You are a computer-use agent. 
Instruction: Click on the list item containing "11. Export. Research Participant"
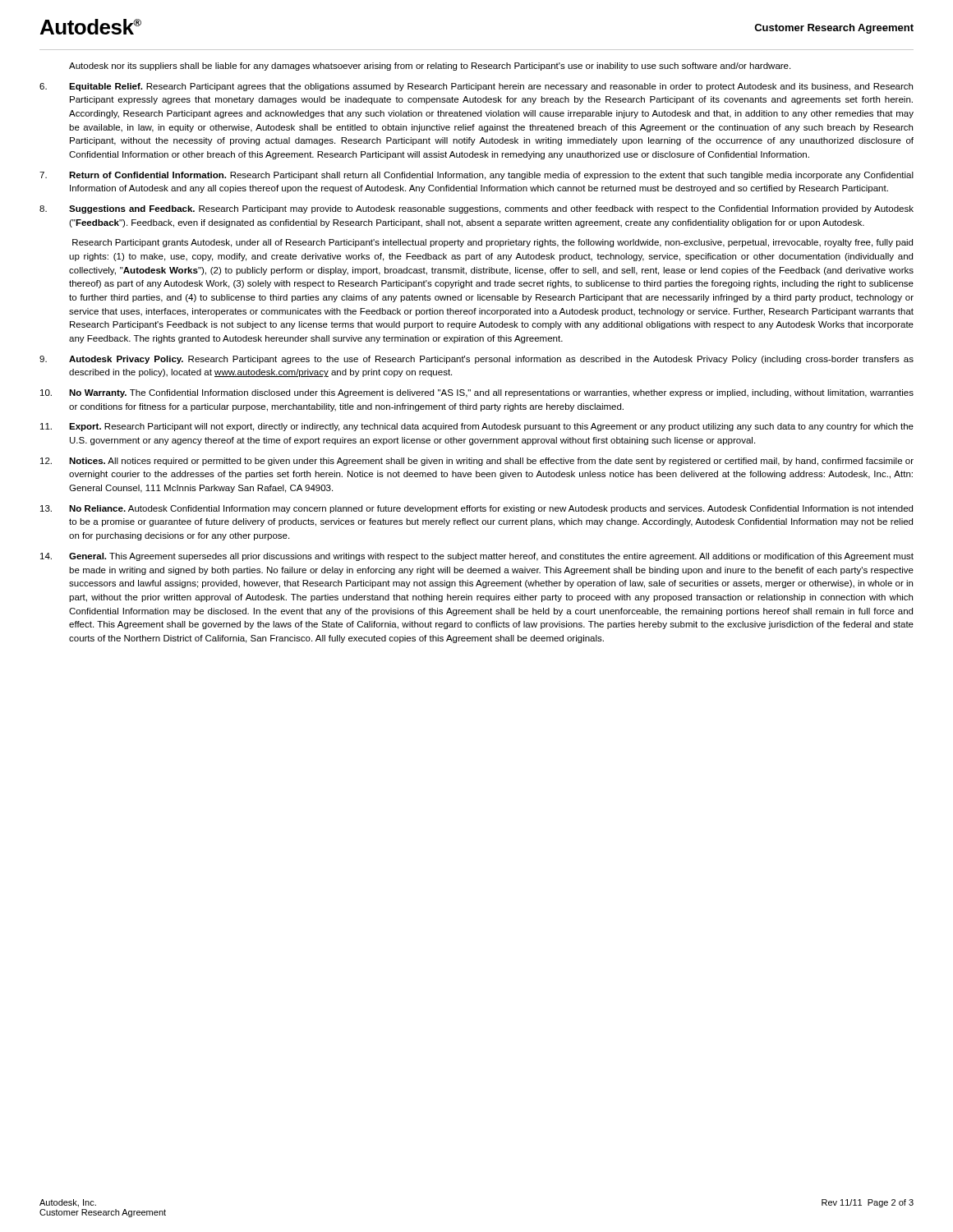pos(476,434)
